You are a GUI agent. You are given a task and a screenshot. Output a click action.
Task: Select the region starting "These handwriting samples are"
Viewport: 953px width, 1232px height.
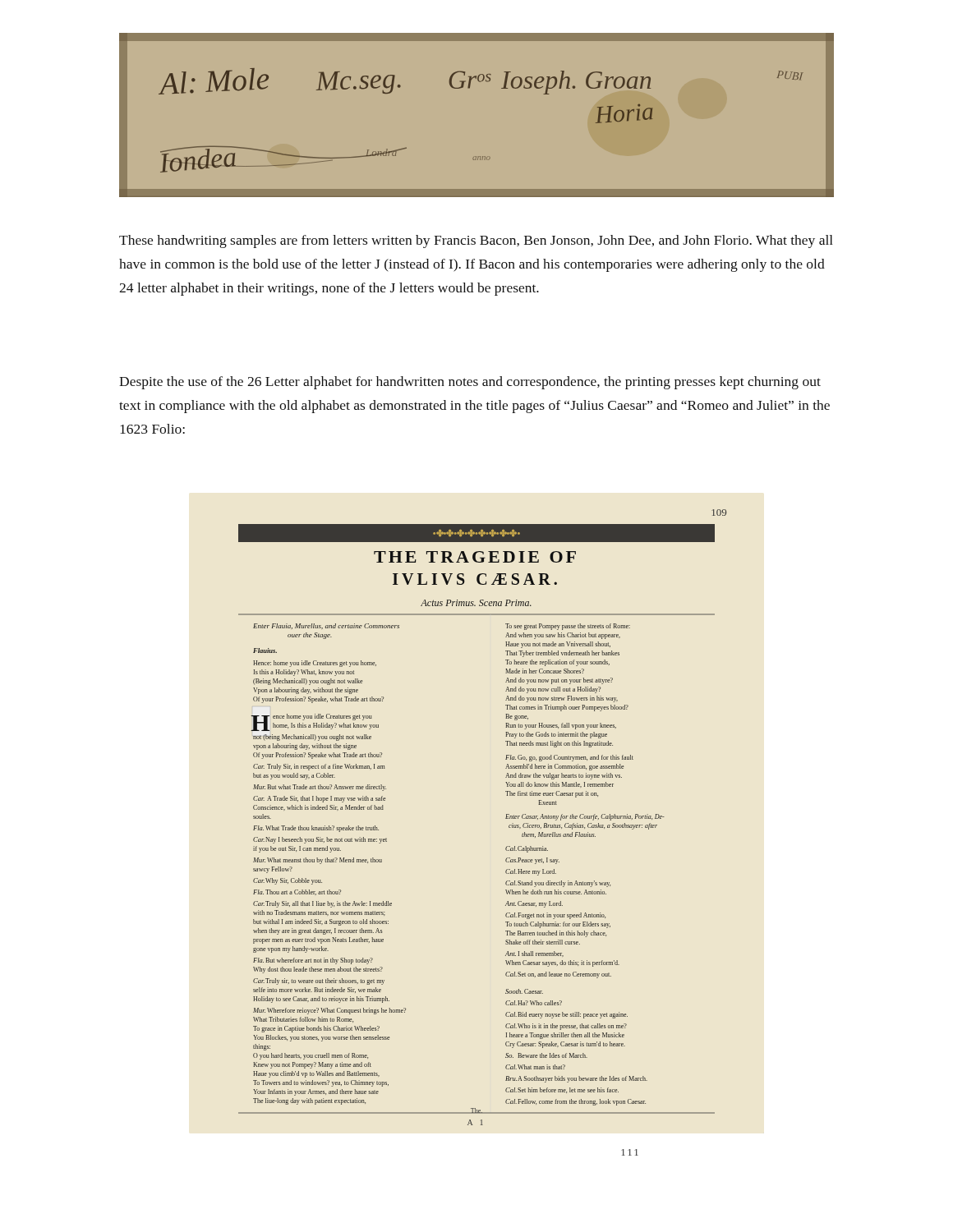point(476,264)
